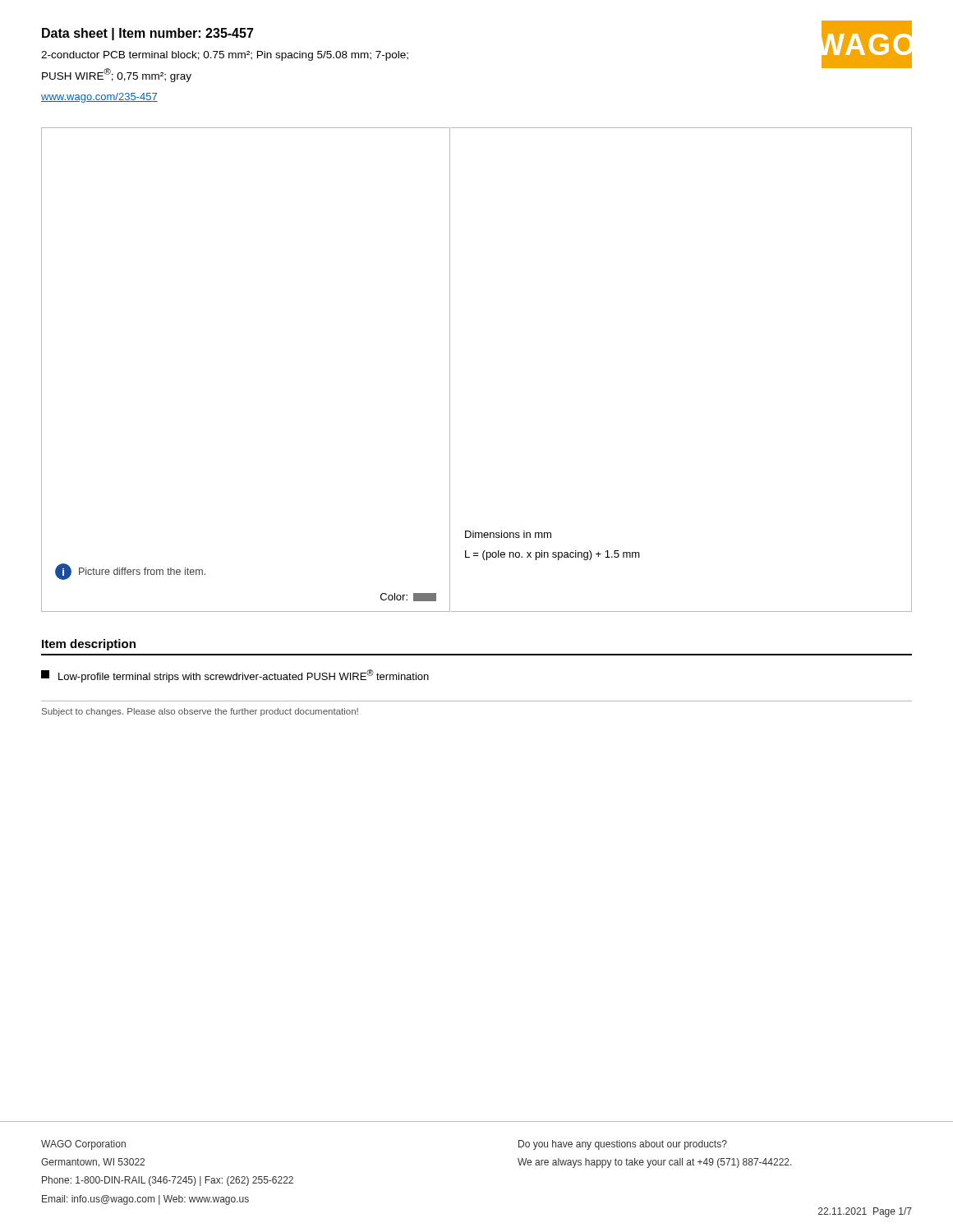Click on the title containing "Data sheet | Item number: 235-457"

tap(147, 33)
